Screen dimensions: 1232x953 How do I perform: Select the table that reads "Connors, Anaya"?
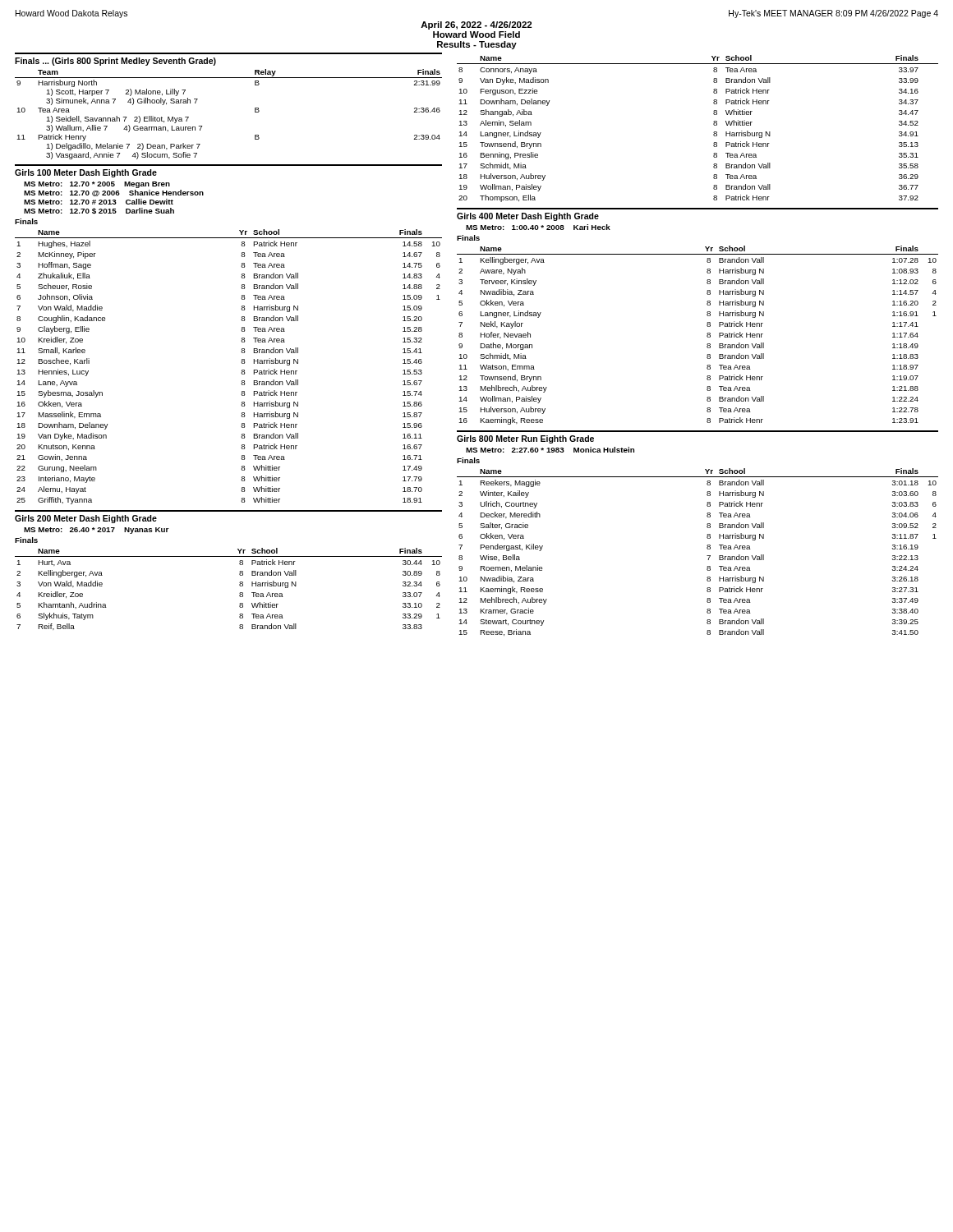698,128
